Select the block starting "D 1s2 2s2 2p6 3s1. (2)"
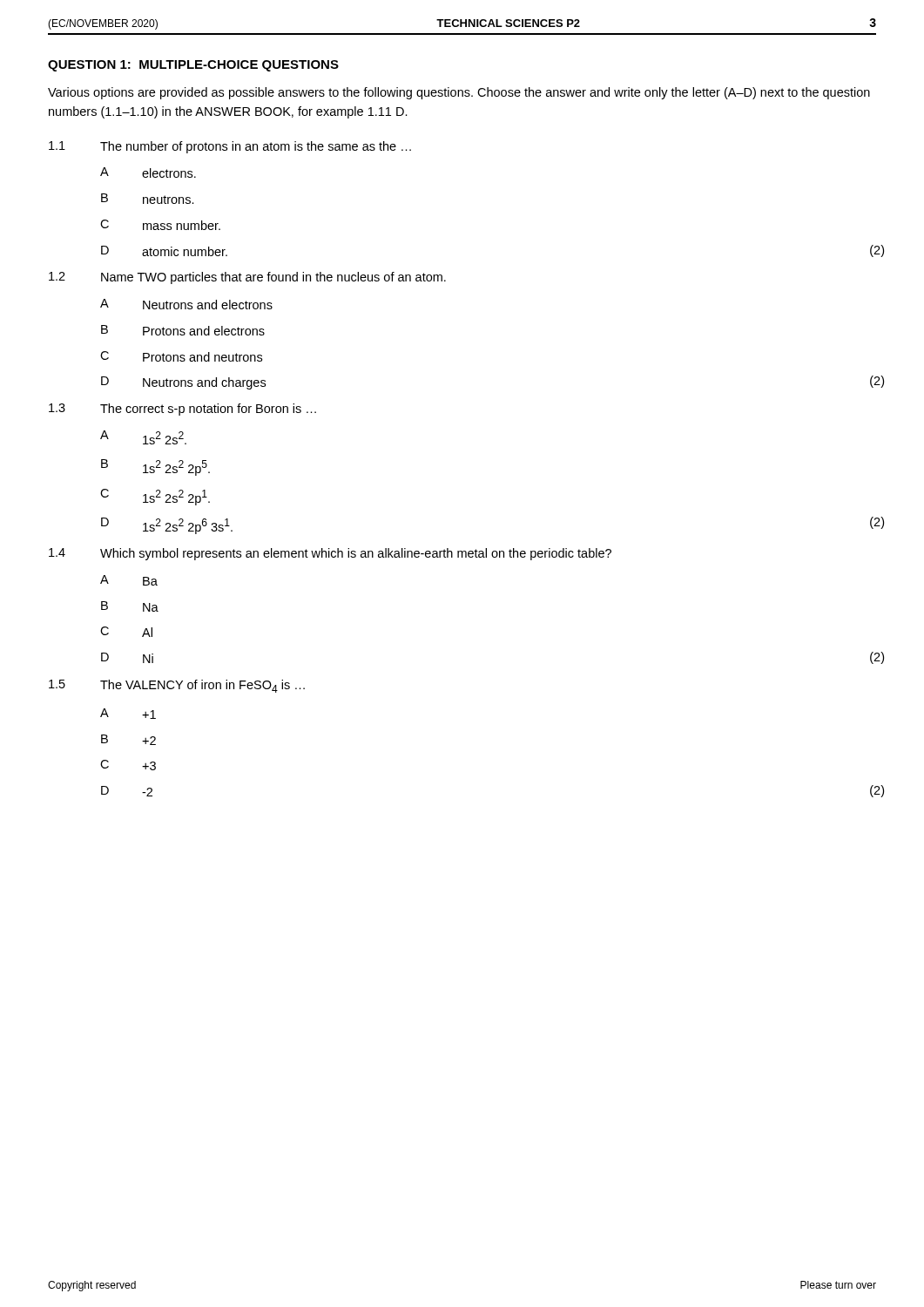 coord(190,524)
